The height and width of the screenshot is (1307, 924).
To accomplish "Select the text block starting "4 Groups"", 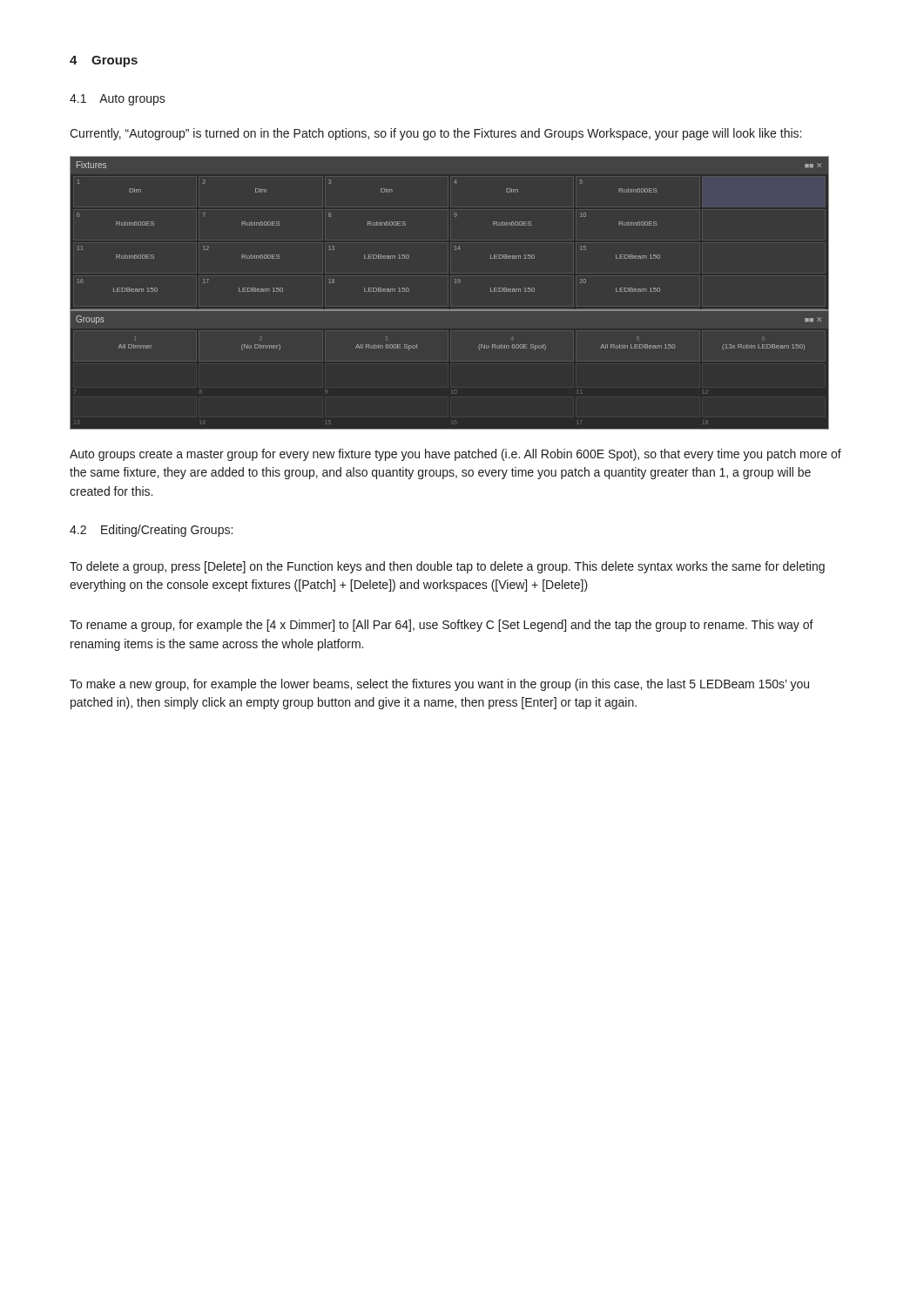I will point(104,60).
